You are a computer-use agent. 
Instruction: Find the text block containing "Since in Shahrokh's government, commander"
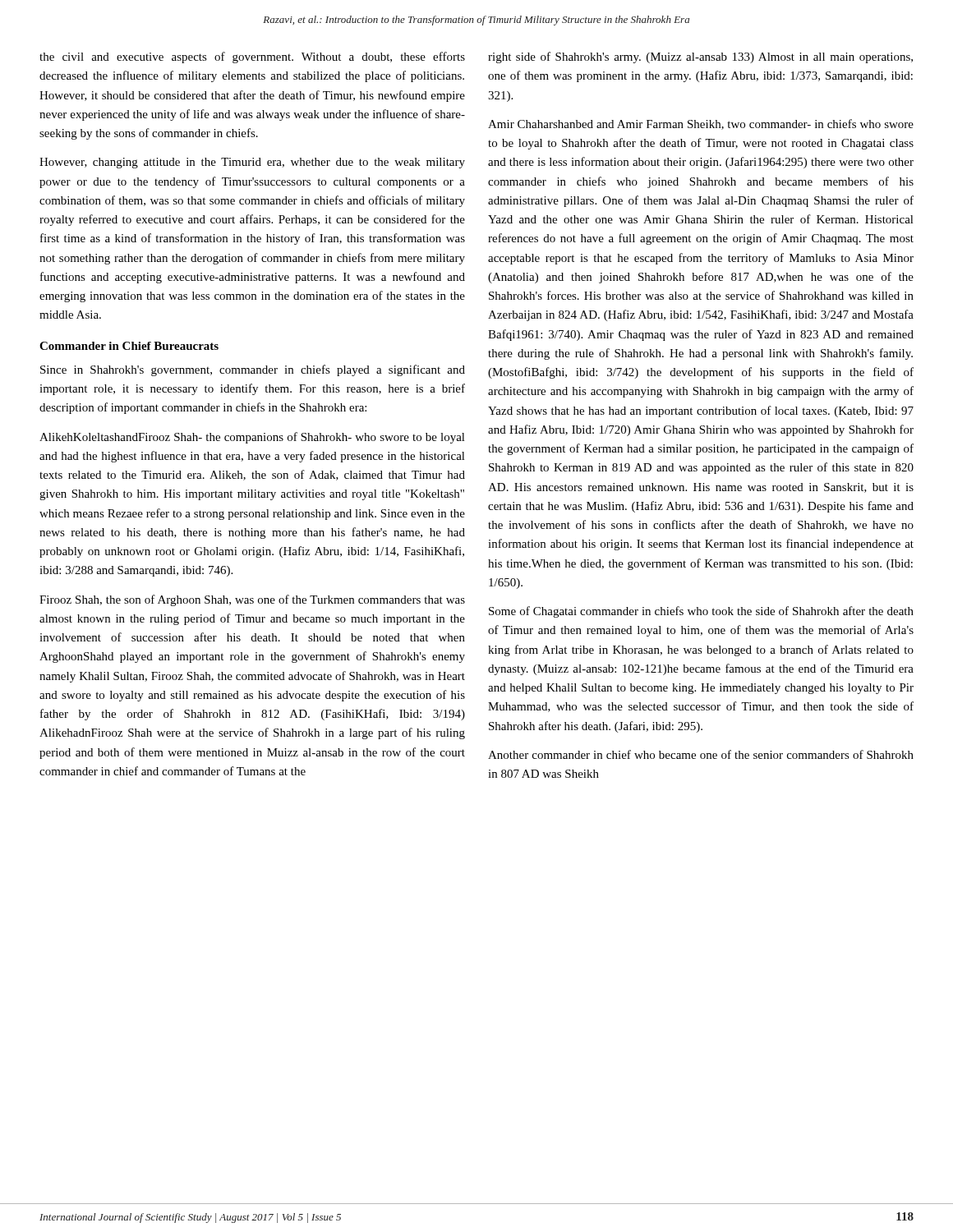pos(252,389)
